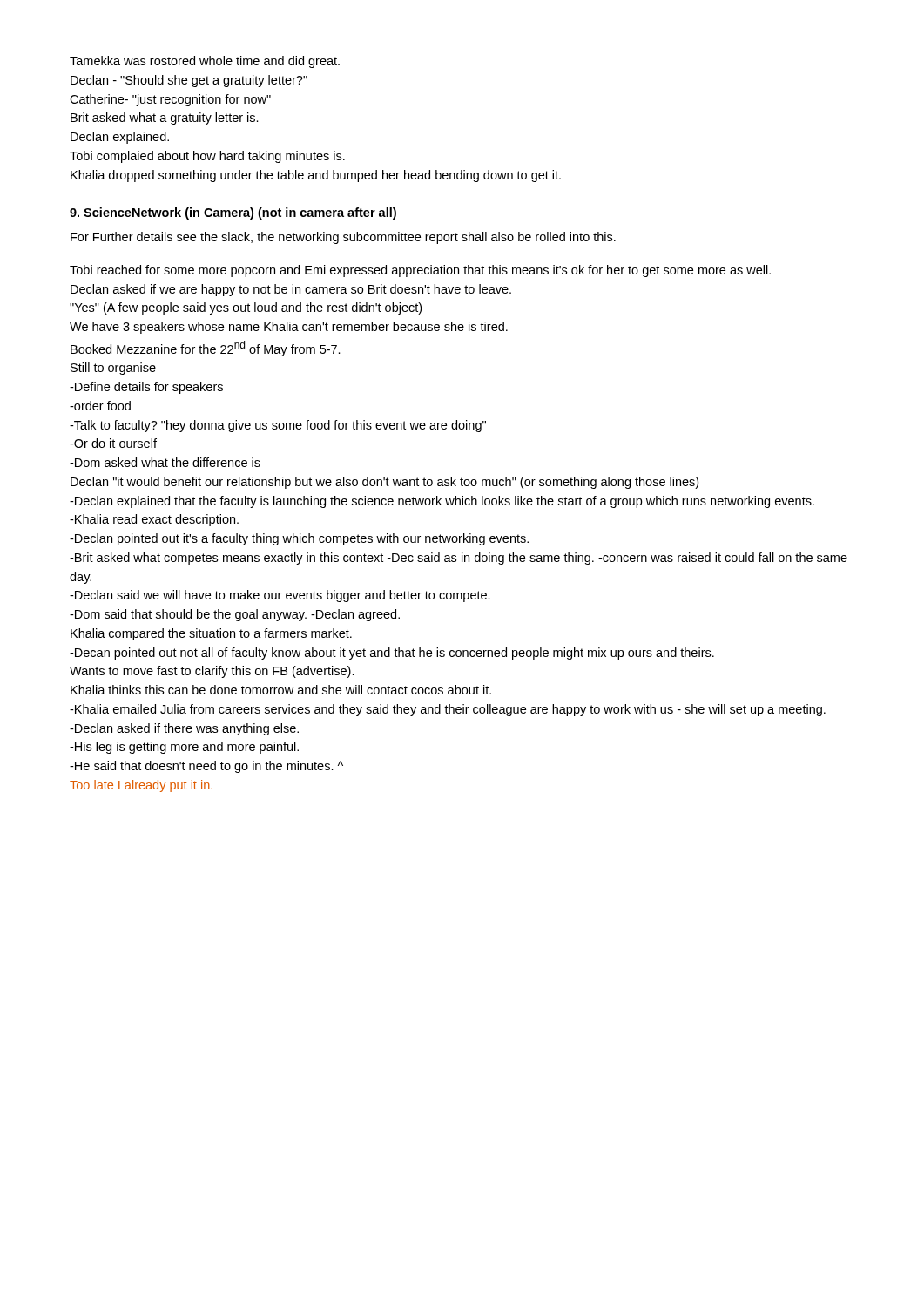Locate the text starting "Declan "it would benefit our relationship"
This screenshot has height=1307, width=924.
click(385, 482)
